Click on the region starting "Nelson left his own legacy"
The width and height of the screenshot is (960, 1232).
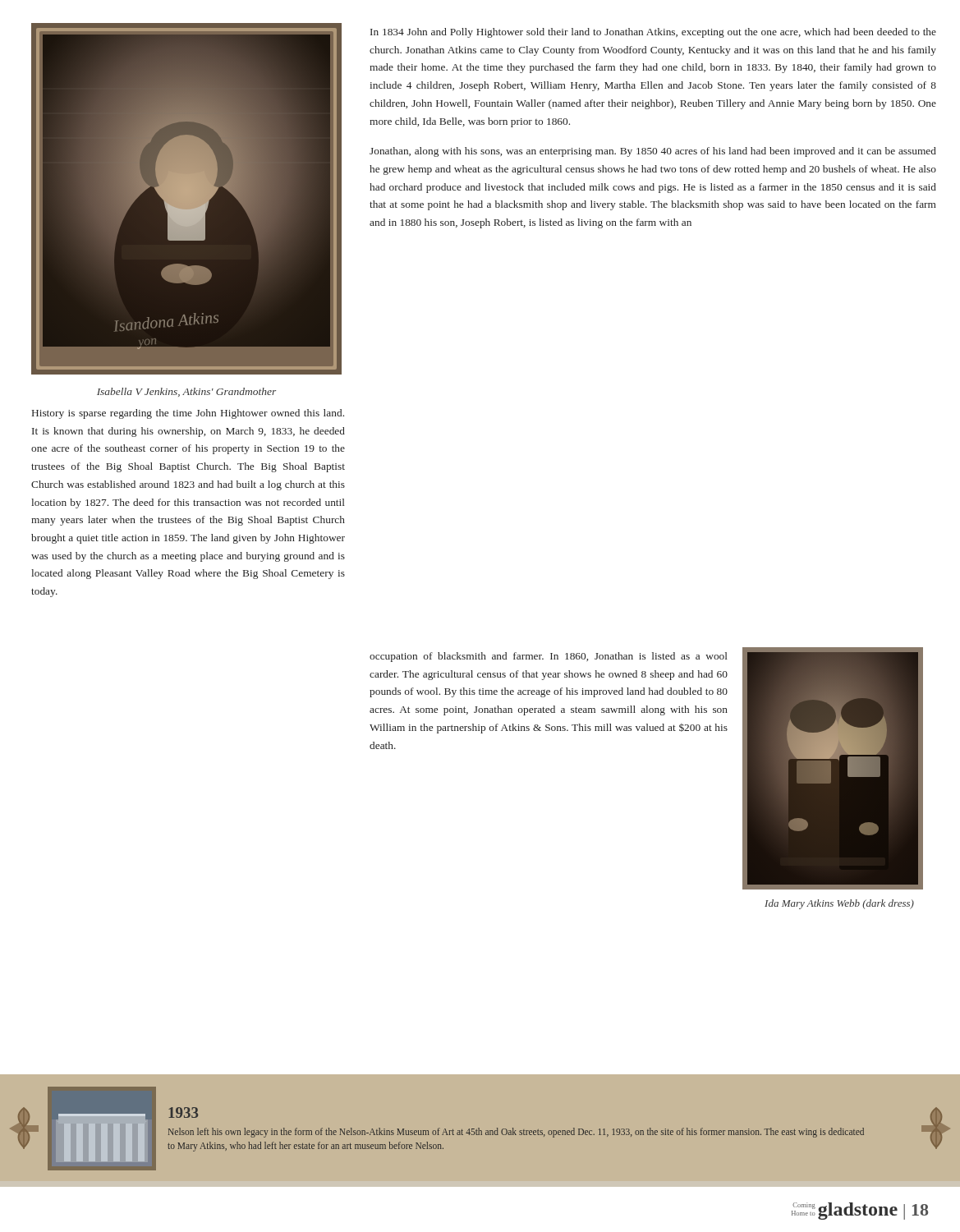click(x=516, y=1139)
